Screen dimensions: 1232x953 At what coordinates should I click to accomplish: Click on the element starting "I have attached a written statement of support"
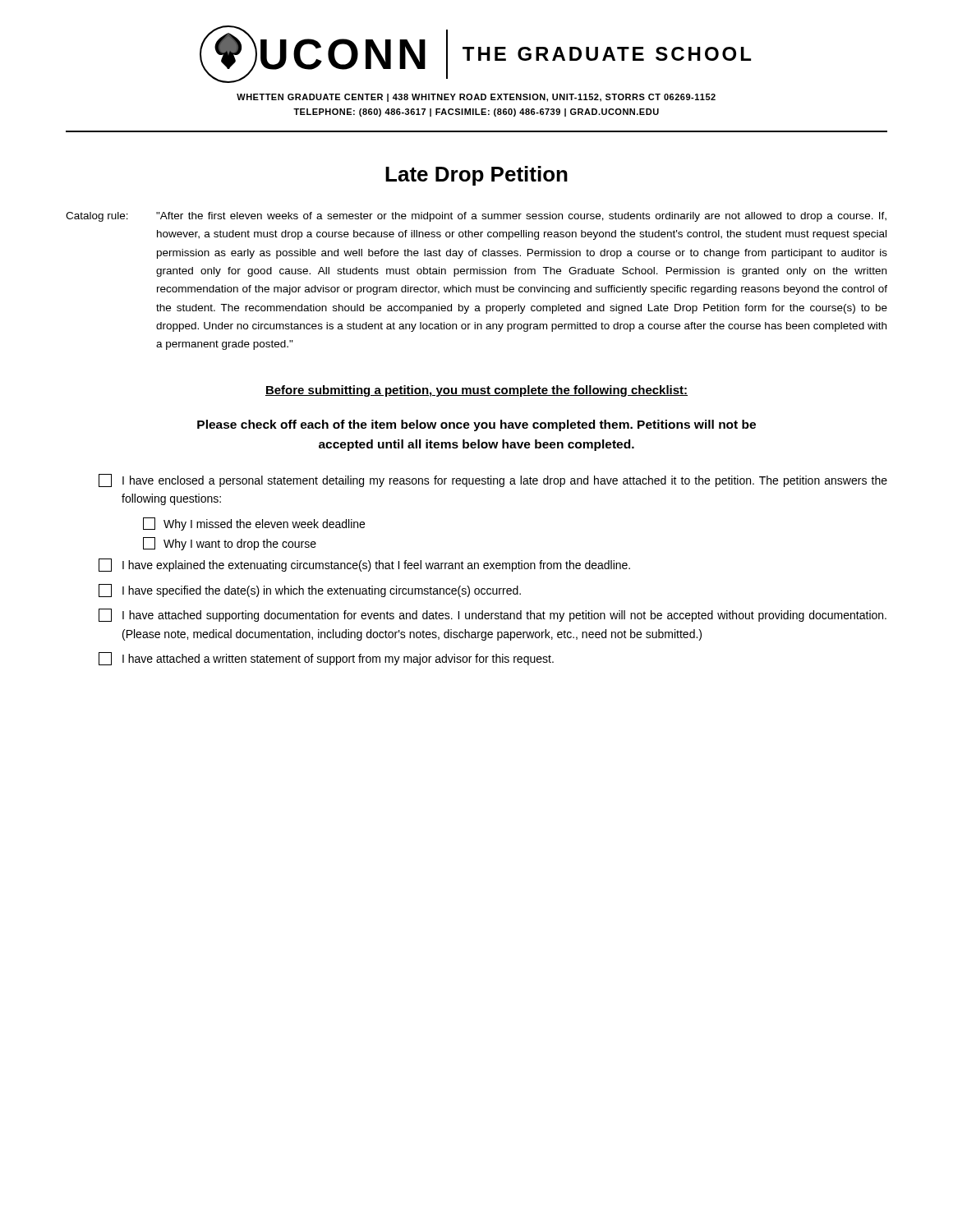point(493,659)
